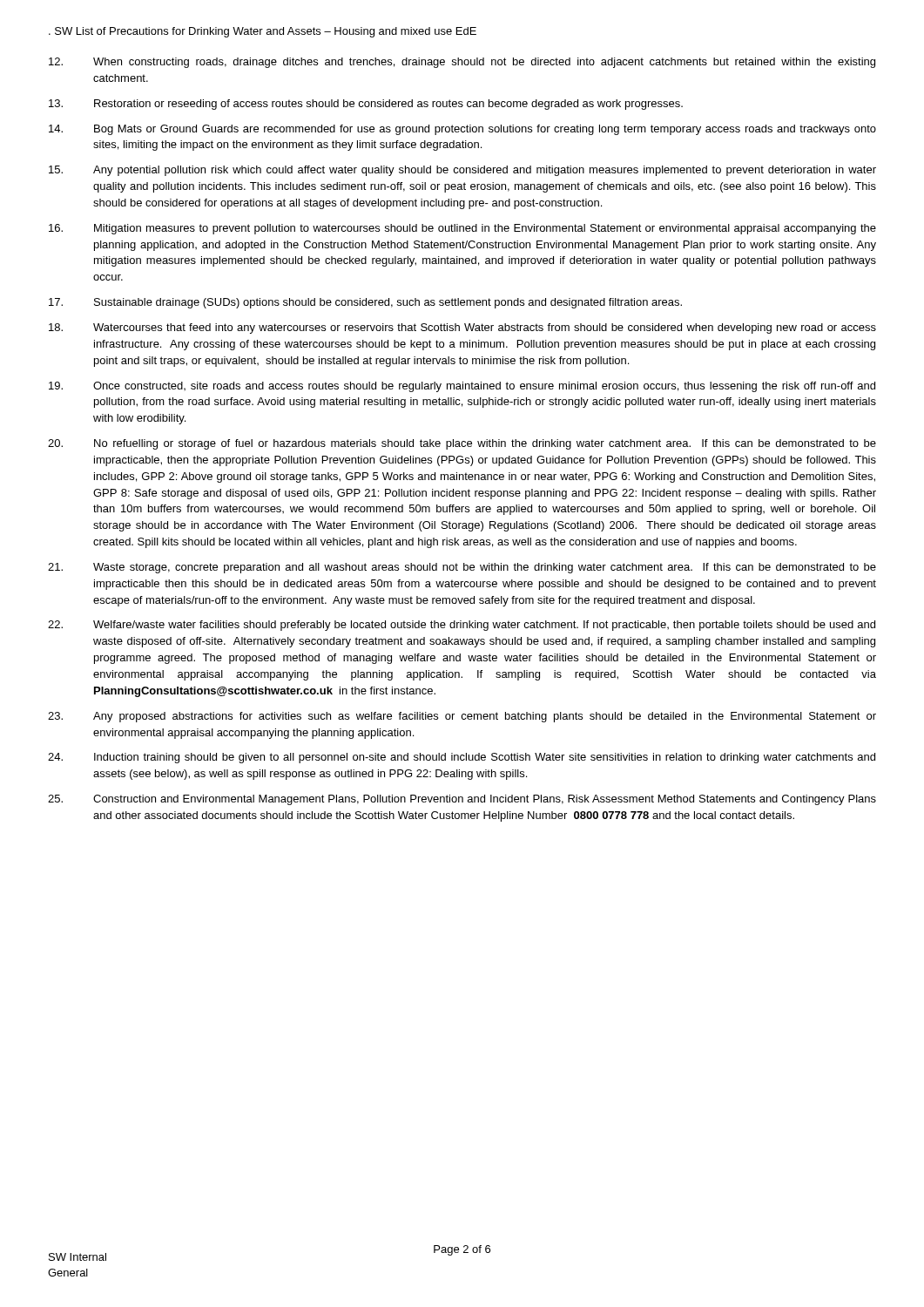Click on the list item with the text "16. Mitigation measures to prevent pollution to"

click(462, 253)
